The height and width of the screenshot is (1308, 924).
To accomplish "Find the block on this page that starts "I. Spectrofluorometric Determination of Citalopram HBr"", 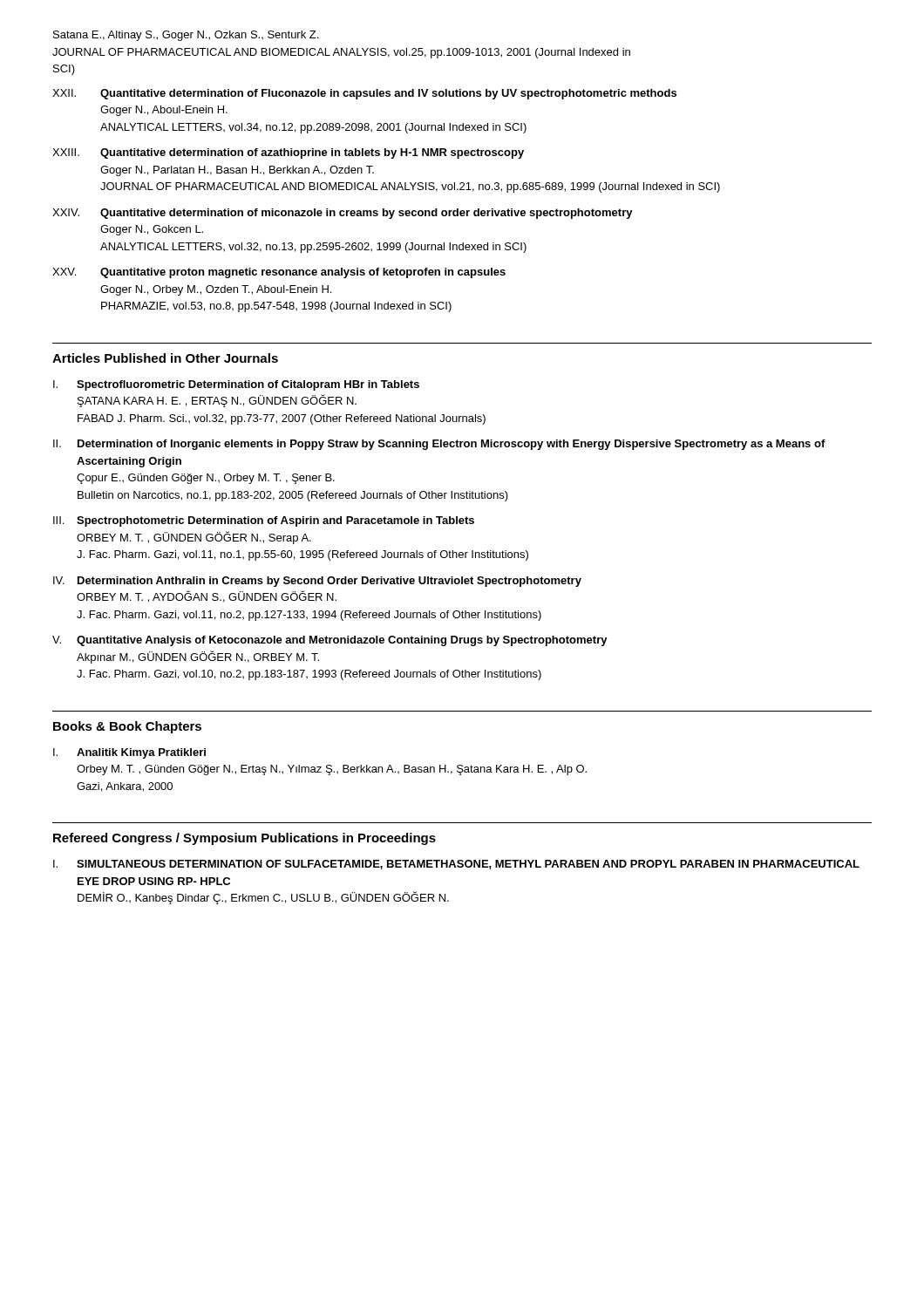I will 269,401.
